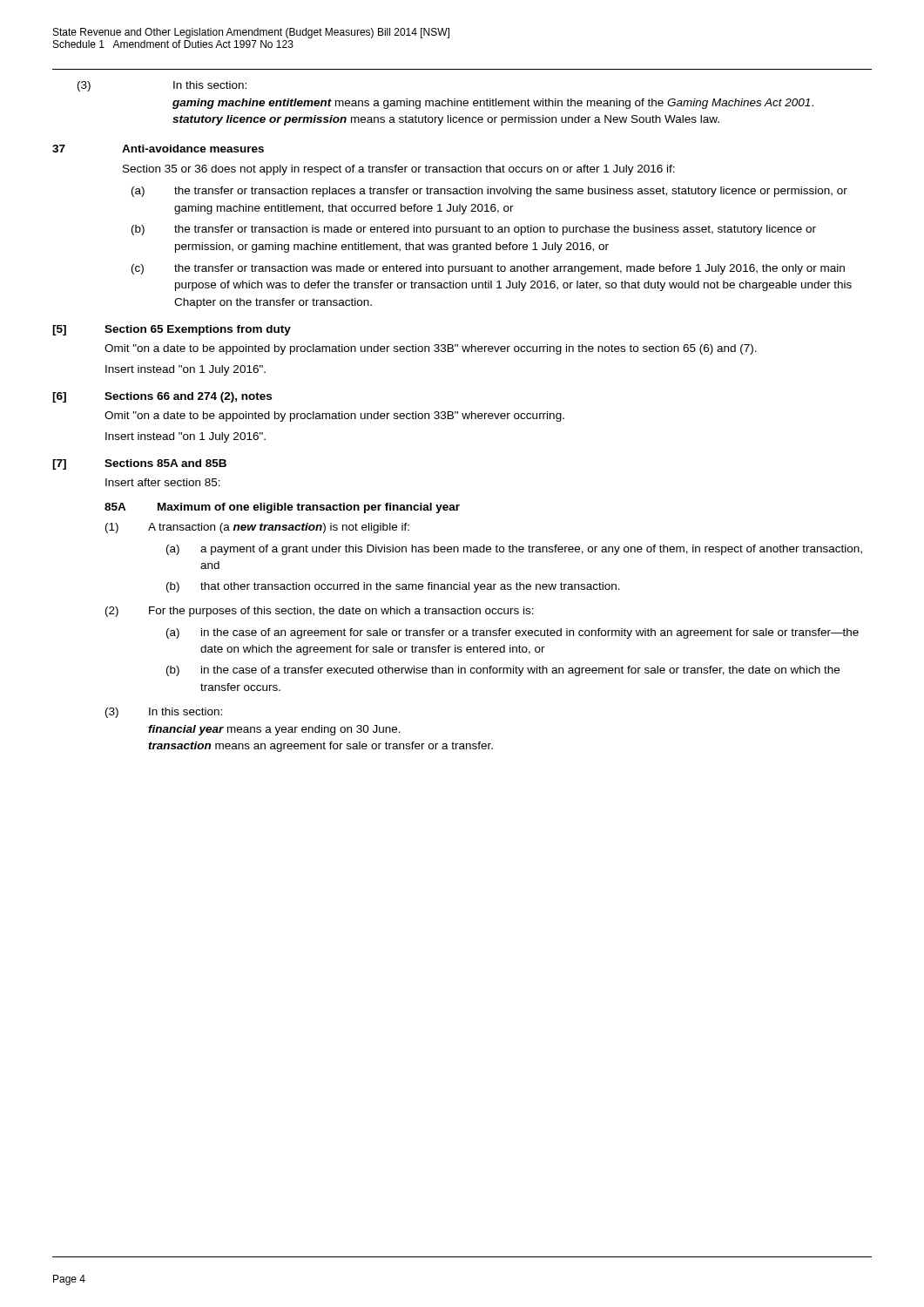The width and height of the screenshot is (924, 1307).
Task: Select the section header that reads "[6] Sections 66 and"
Action: click(x=162, y=396)
